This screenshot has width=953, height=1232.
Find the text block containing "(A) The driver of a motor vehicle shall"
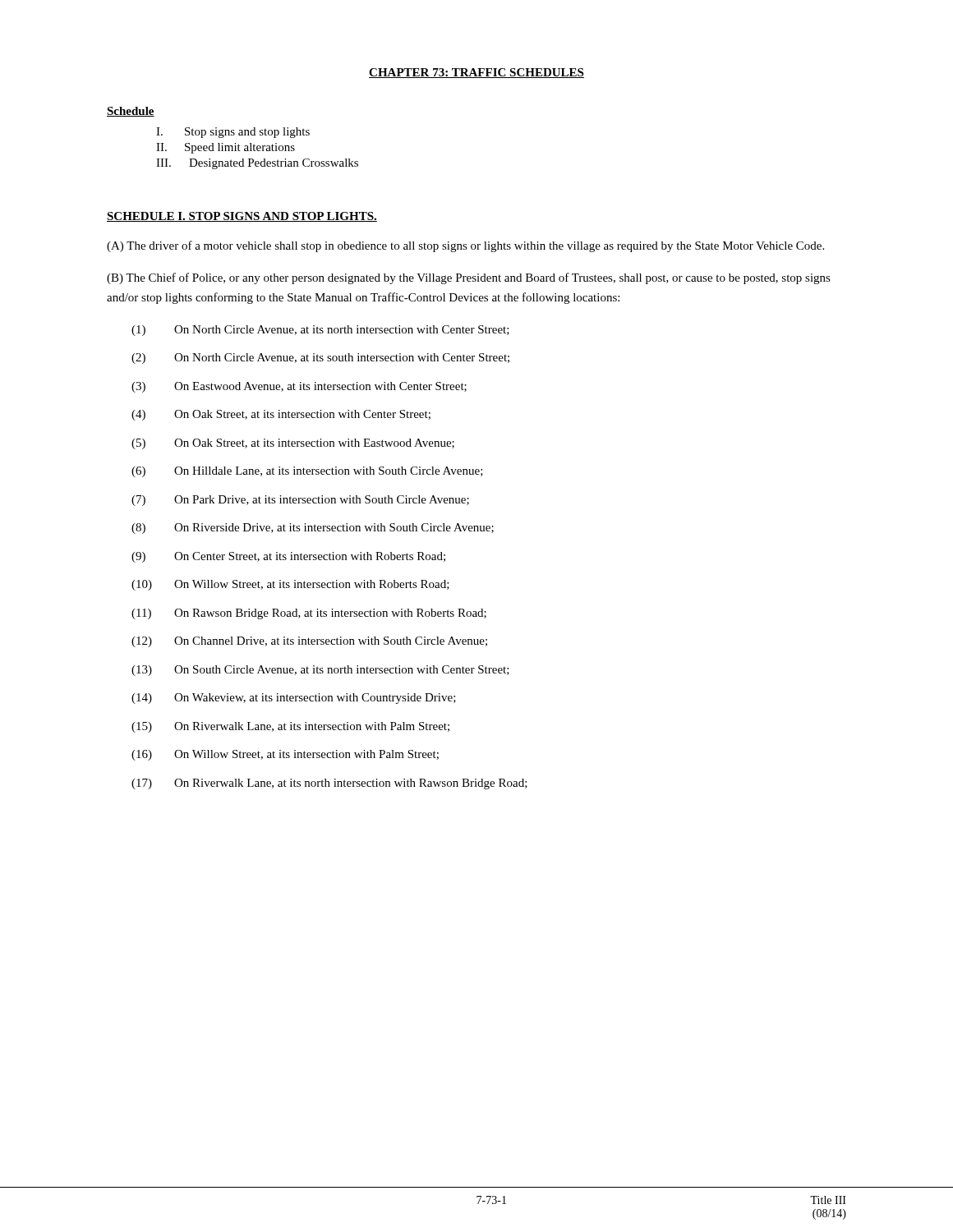[x=466, y=246]
